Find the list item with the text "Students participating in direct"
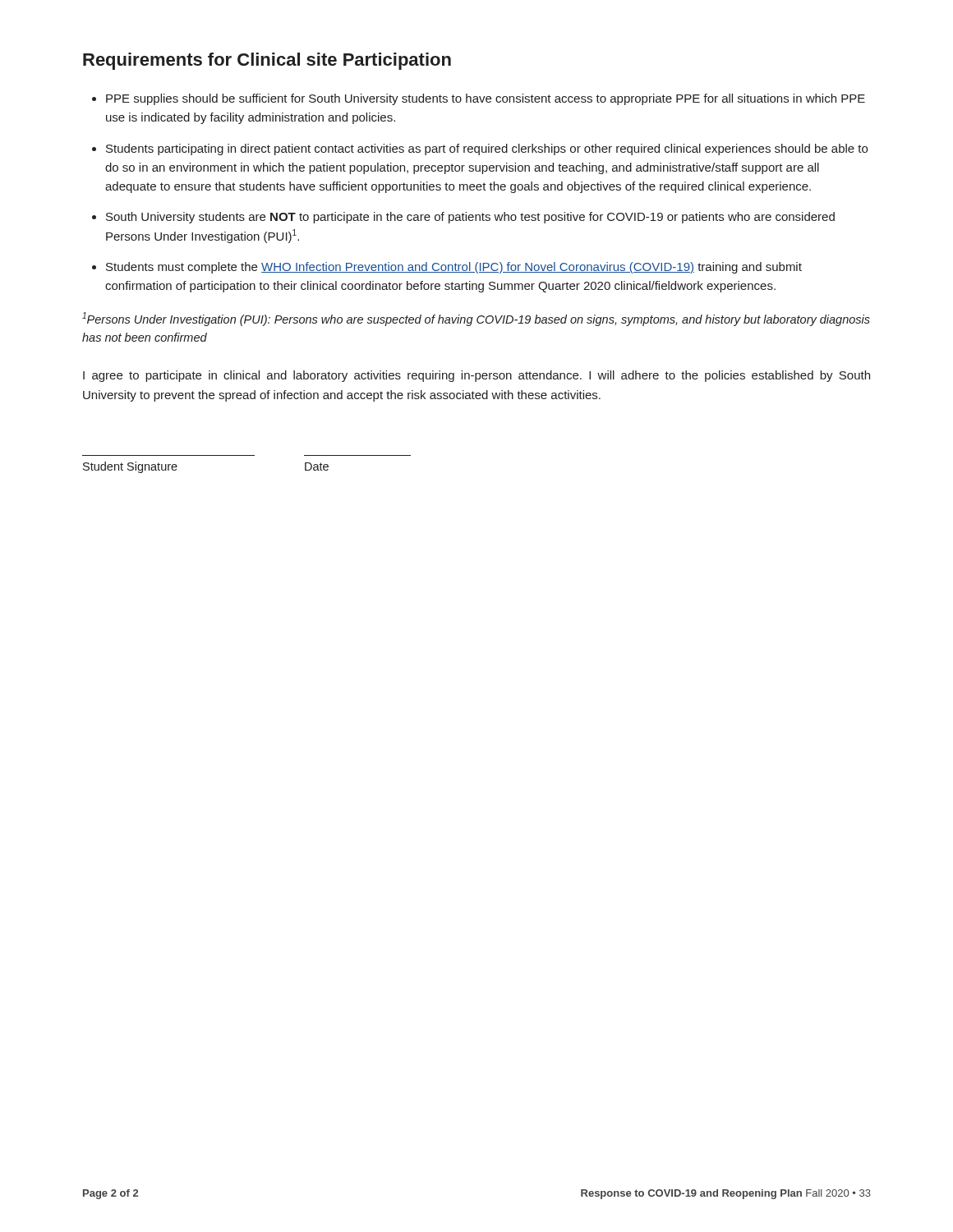The width and height of the screenshot is (953, 1232). pyautogui.click(x=487, y=167)
